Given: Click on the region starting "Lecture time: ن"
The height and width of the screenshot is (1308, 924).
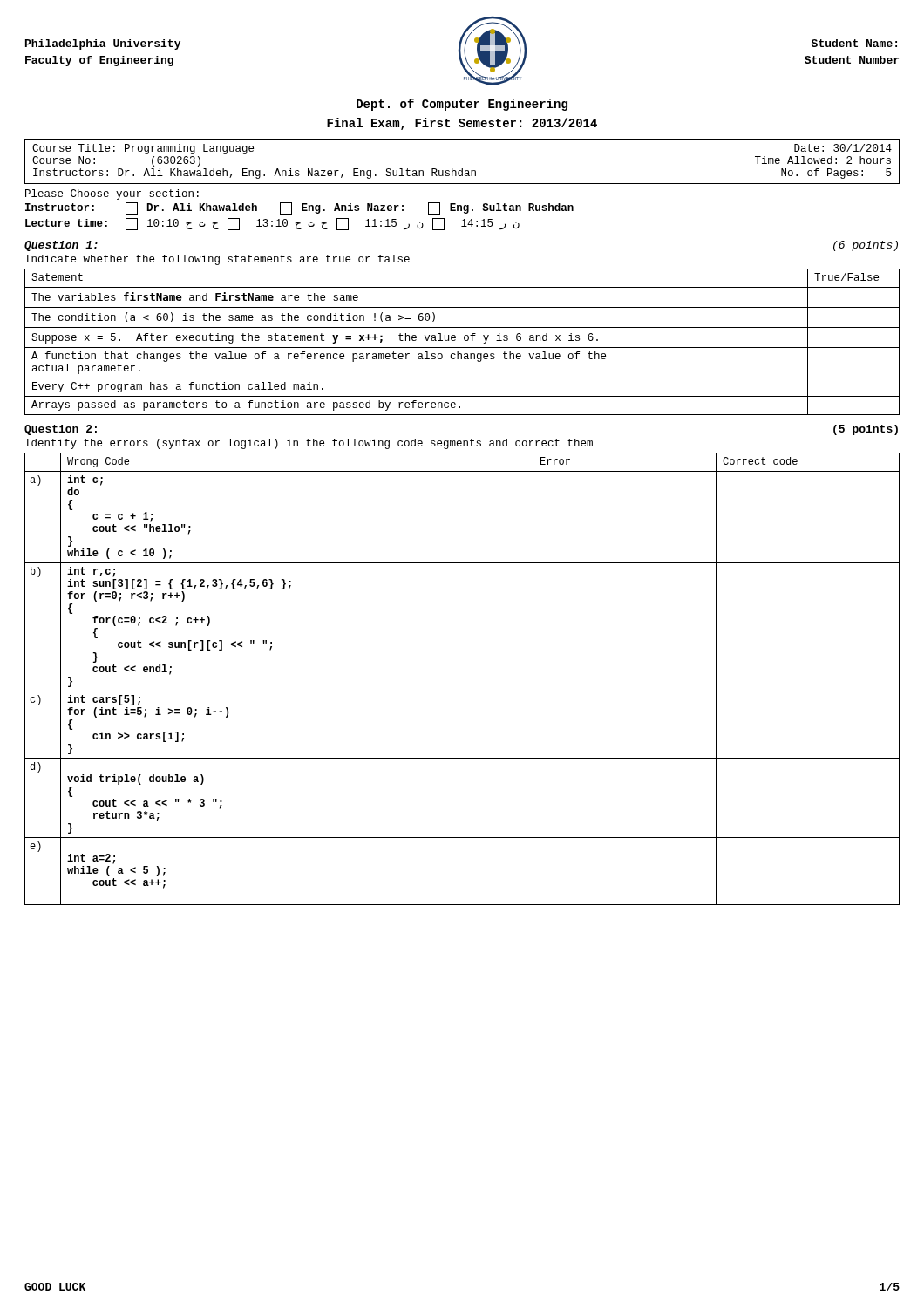Looking at the screenshot, I should click(x=272, y=224).
